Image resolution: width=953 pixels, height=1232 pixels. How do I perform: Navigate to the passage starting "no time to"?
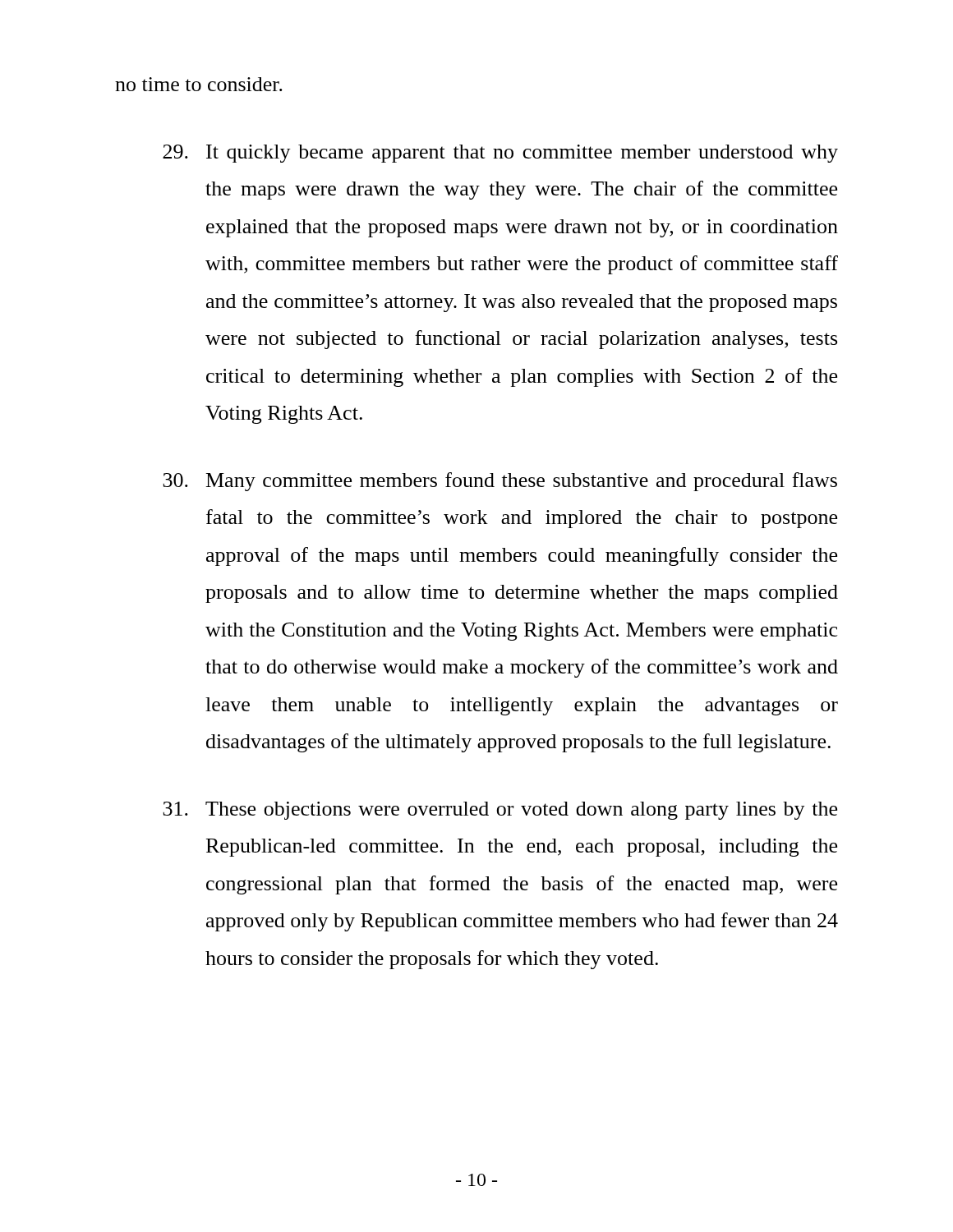(x=199, y=84)
